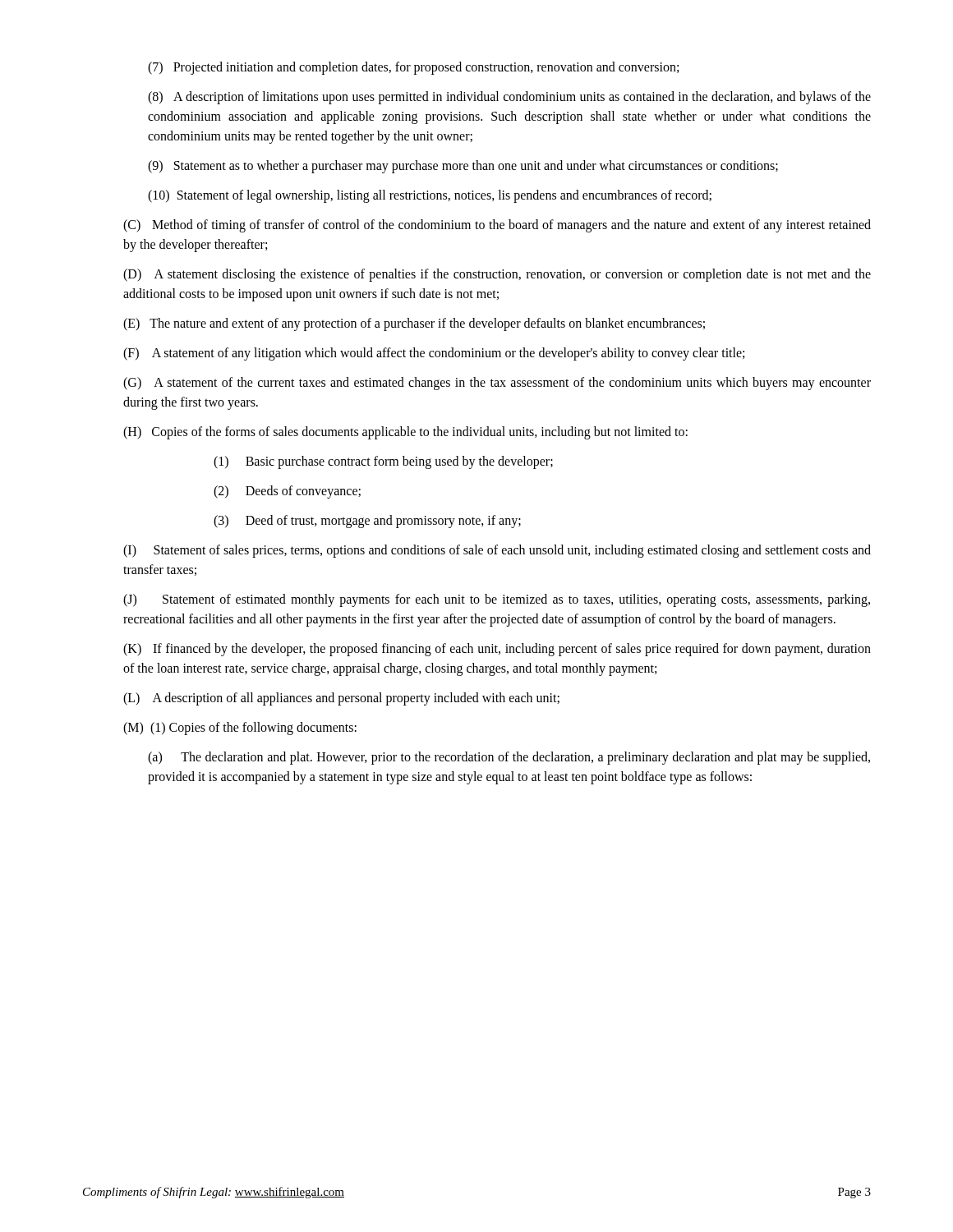Click on the list item that reads "(a) The declaration"
Screen dimensions: 1232x953
click(x=509, y=767)
